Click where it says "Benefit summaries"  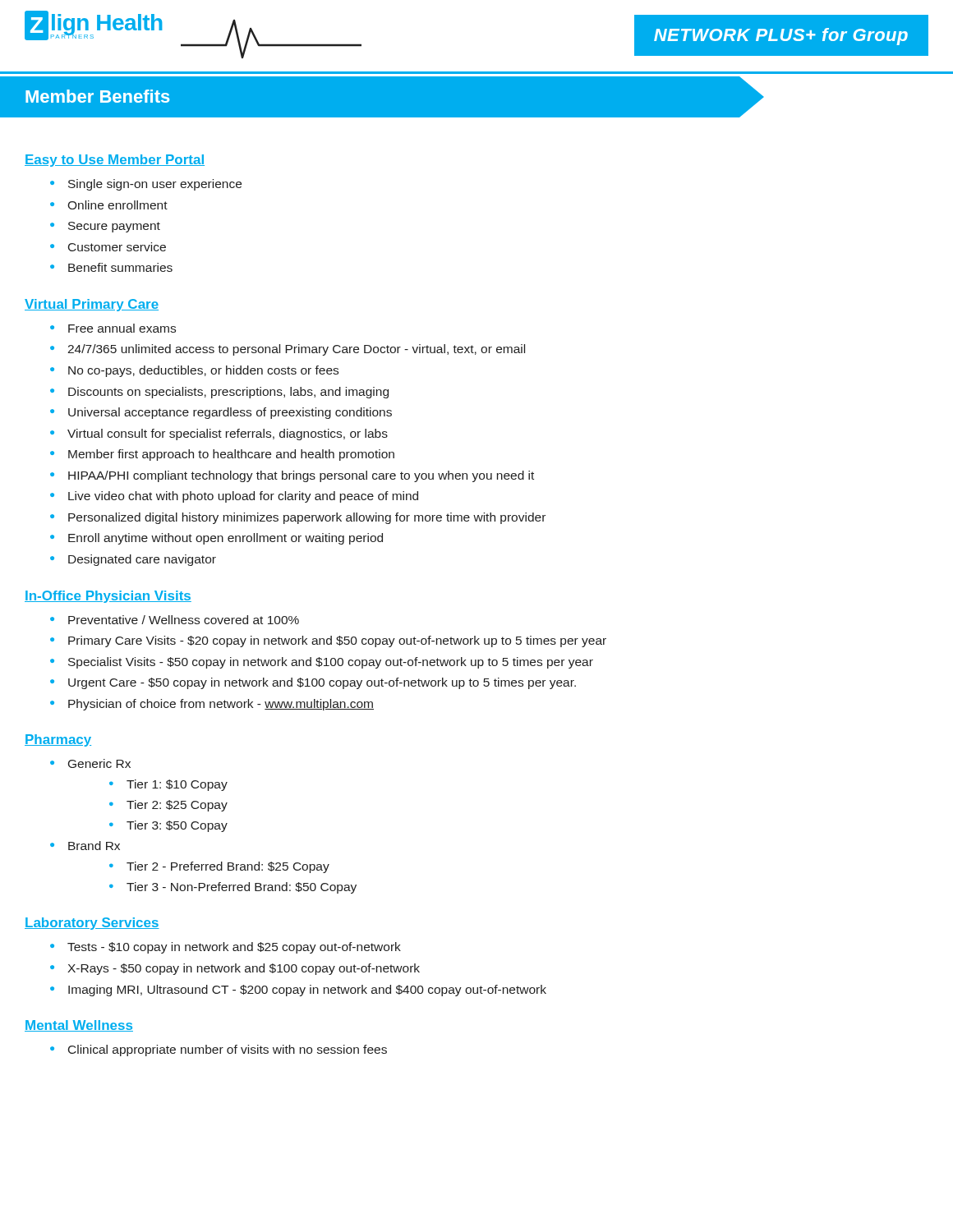[x=111, y=267]
